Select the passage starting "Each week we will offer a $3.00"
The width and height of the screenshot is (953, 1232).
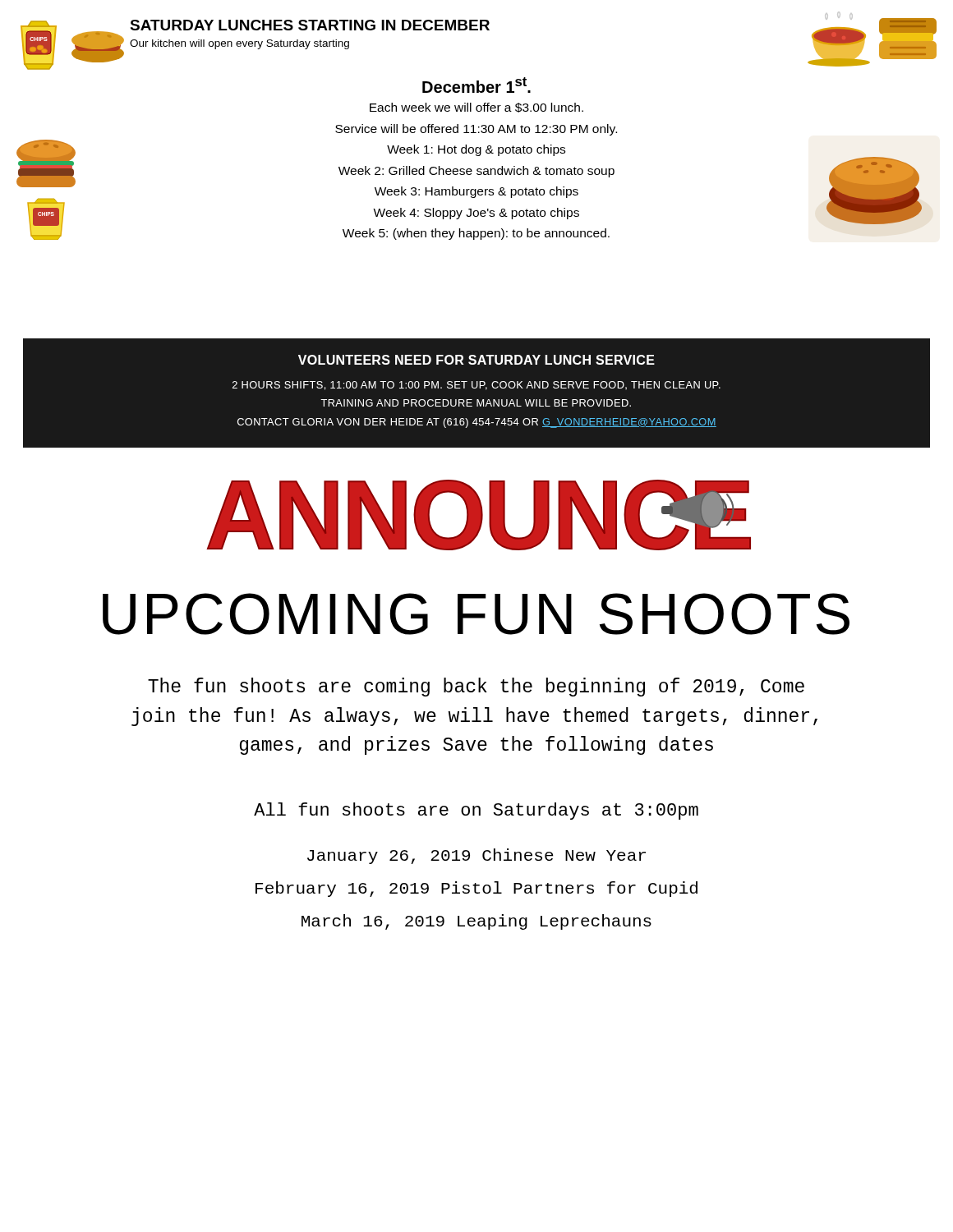476,170
